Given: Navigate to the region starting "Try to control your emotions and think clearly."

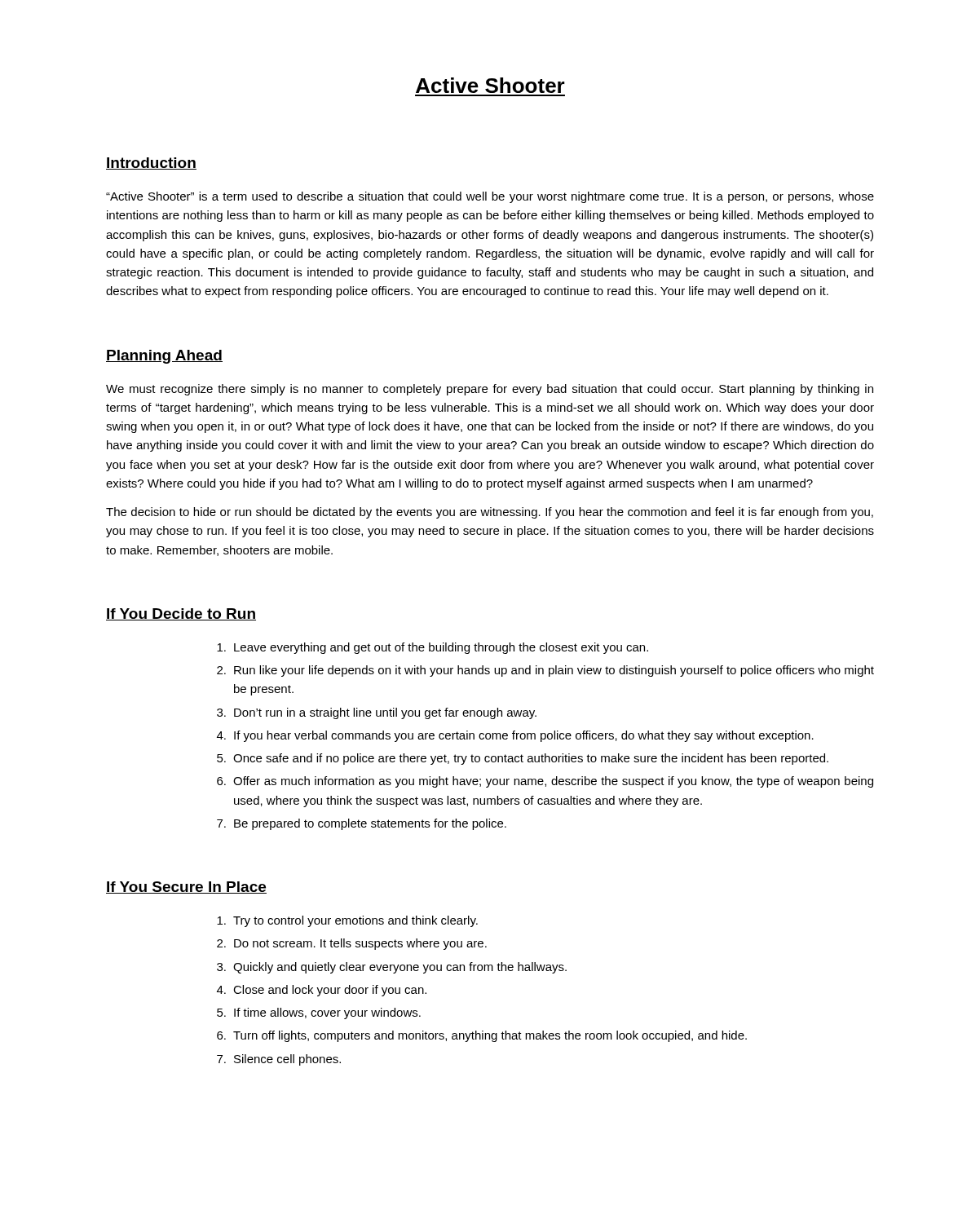Looking at the screenshot, I should pos(341,920).
